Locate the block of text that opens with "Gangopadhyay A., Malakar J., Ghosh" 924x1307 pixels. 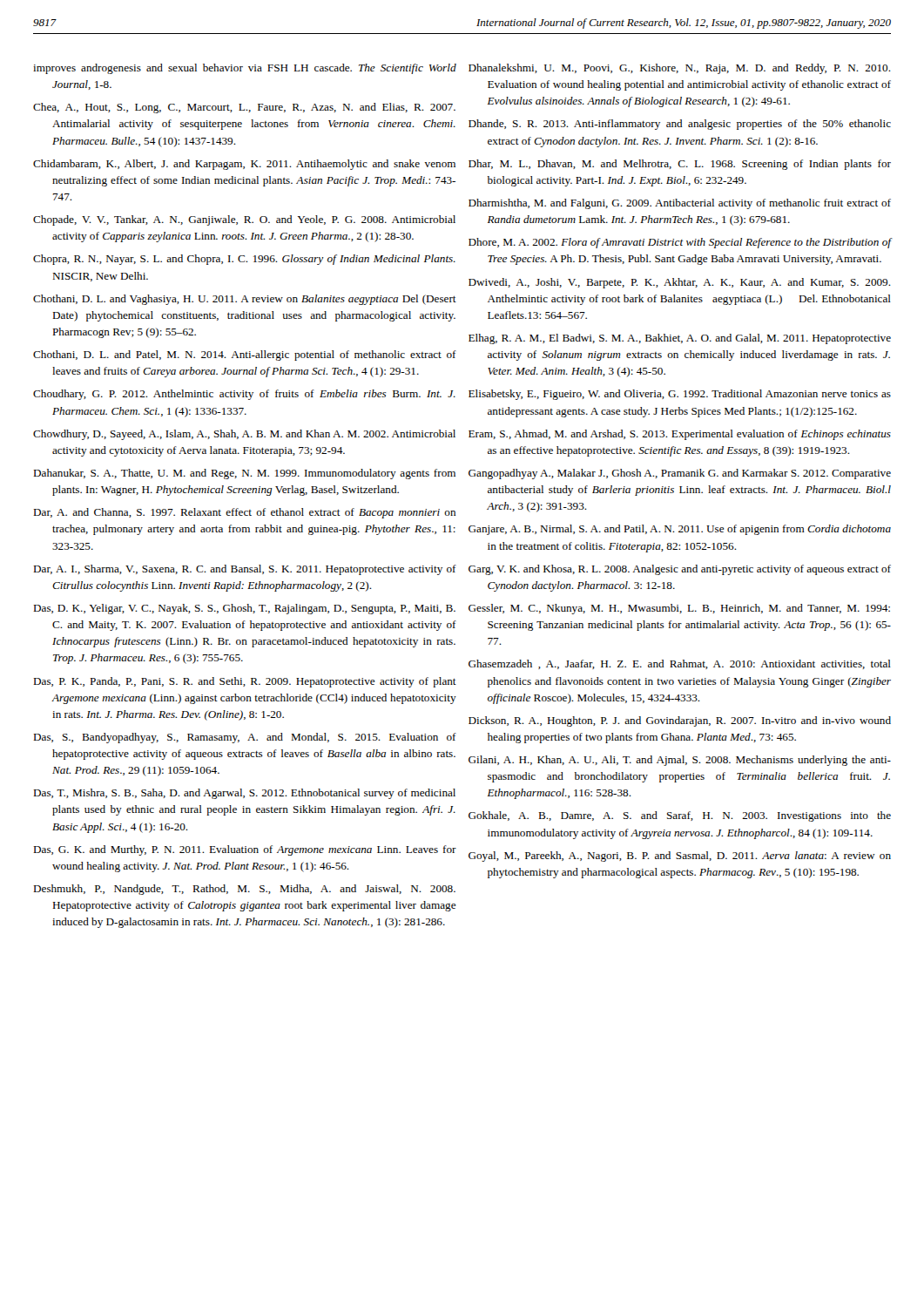[680, 489]
